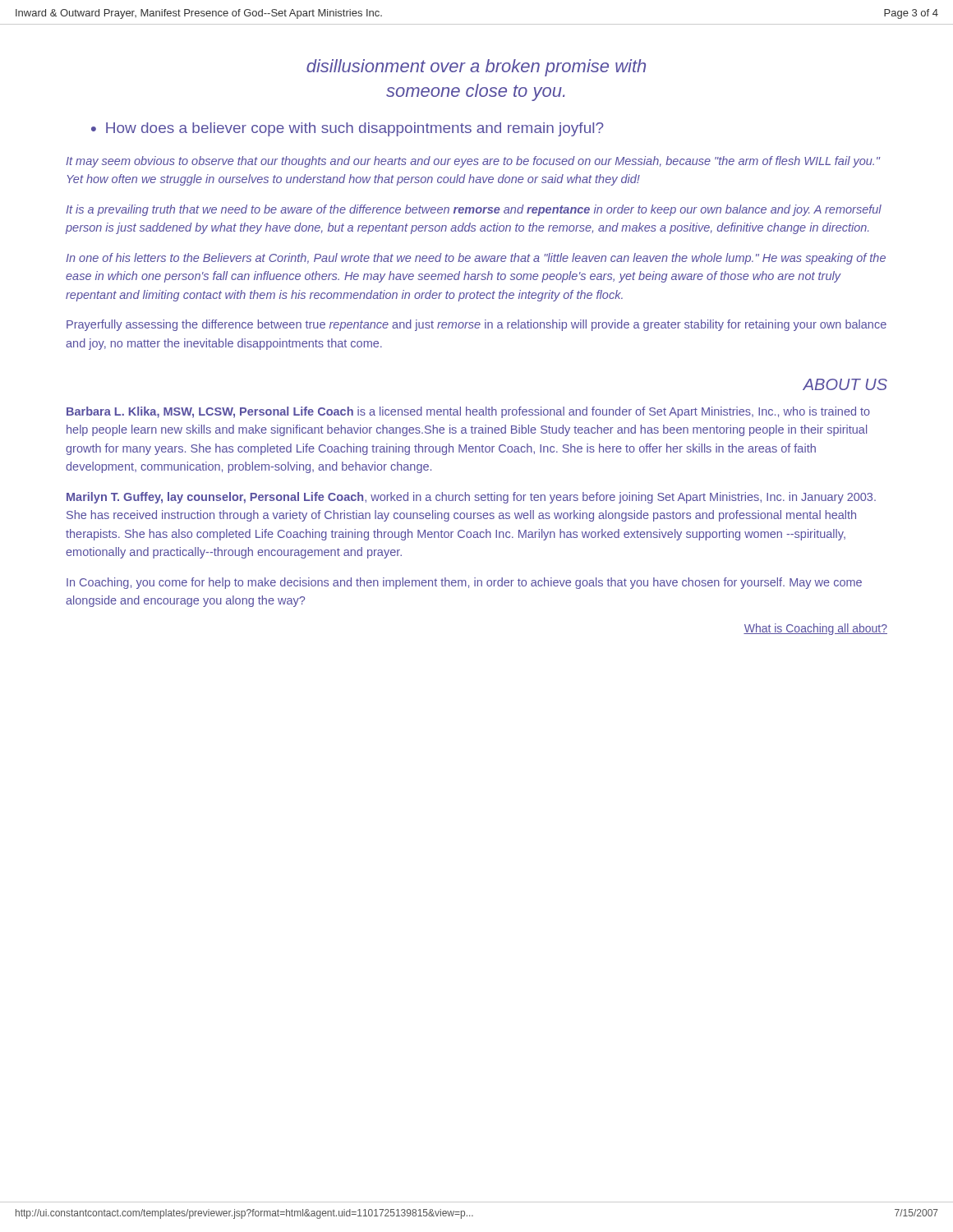Select the text block that says "Prayerfully assessing the difference between"
The image size is (953, 1232).
[476, 334]
